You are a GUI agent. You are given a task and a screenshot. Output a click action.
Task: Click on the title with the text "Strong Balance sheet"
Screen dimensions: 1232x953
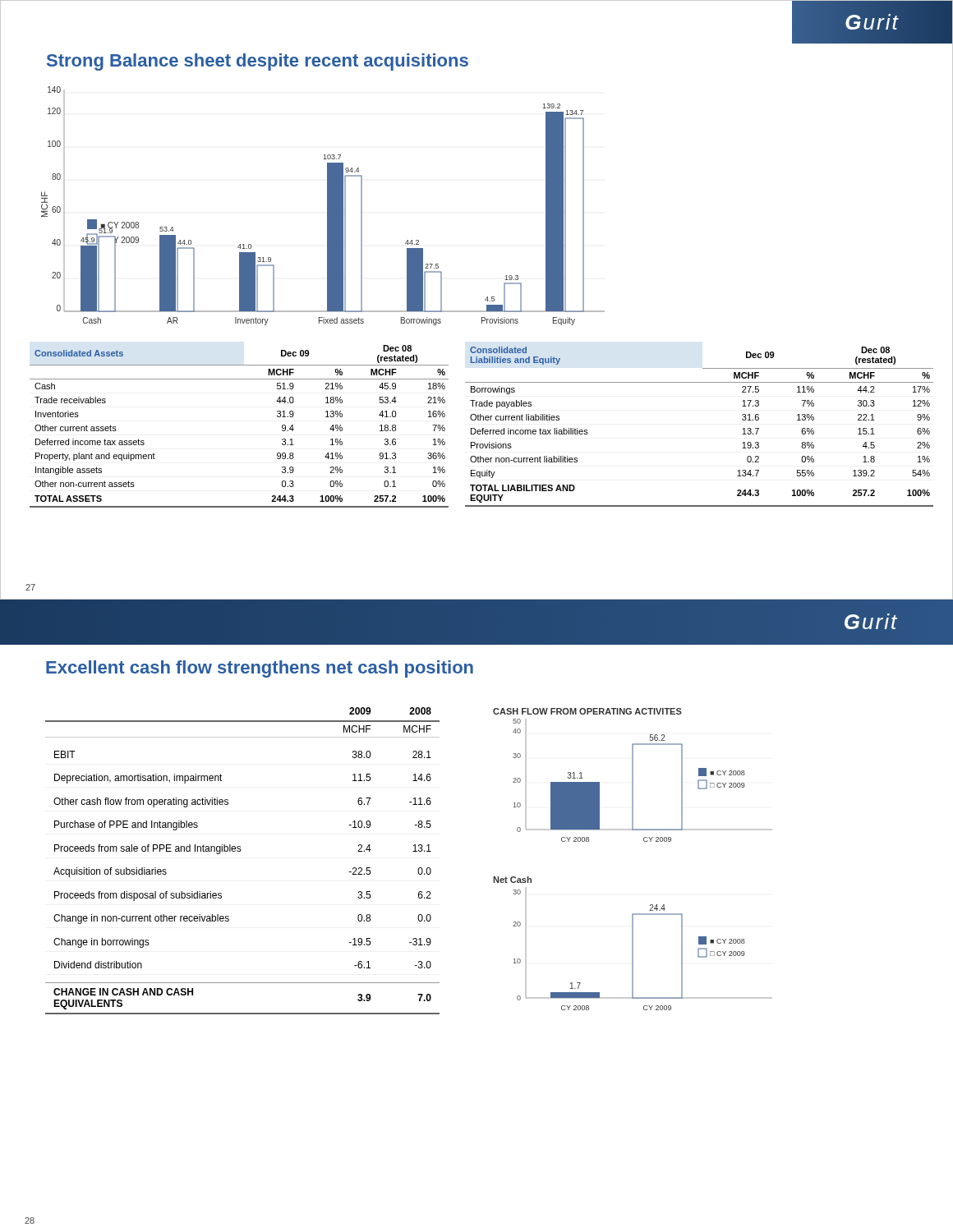pos(257,60)
